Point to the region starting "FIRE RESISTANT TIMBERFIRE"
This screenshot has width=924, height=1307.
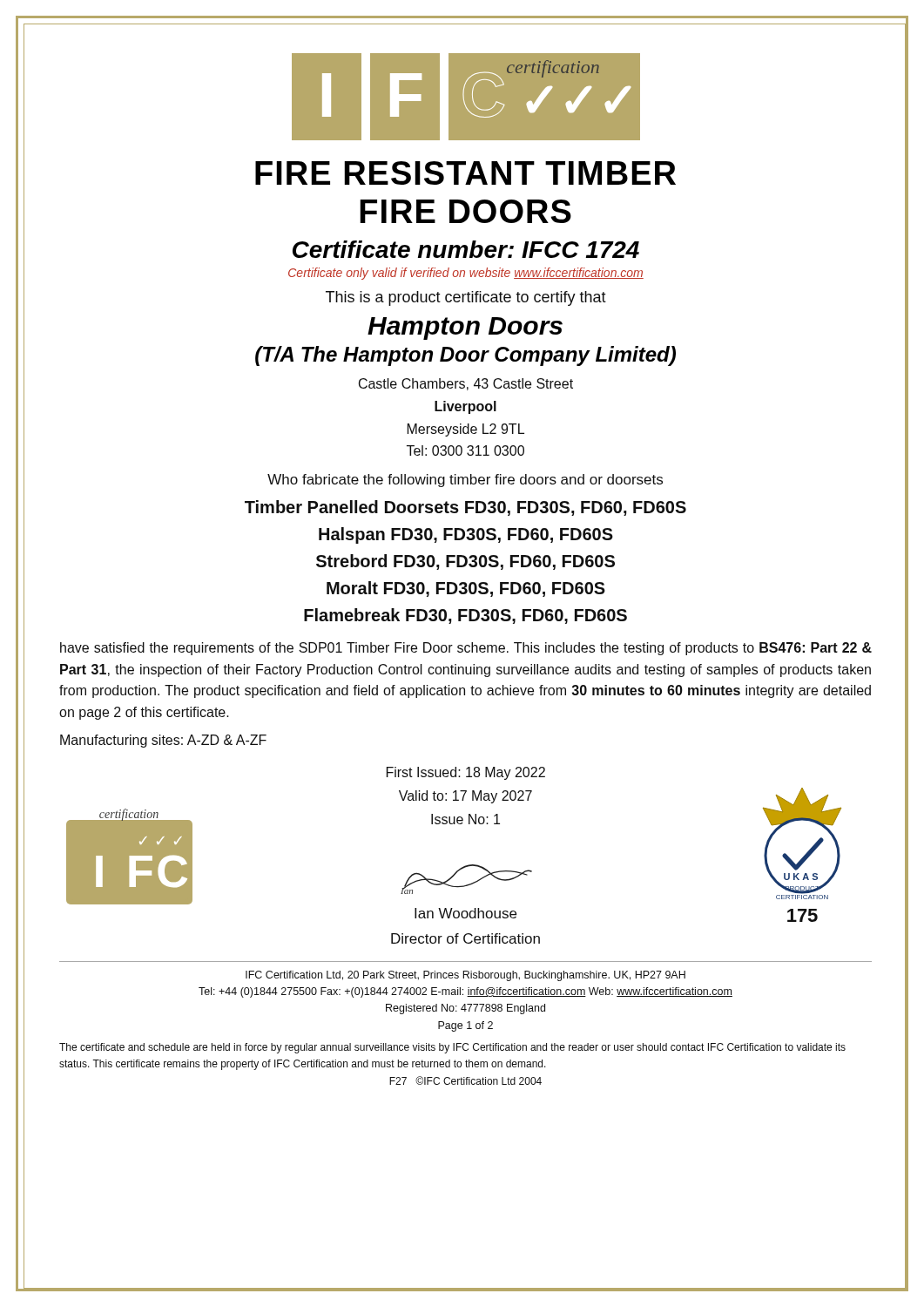(465, 192)
